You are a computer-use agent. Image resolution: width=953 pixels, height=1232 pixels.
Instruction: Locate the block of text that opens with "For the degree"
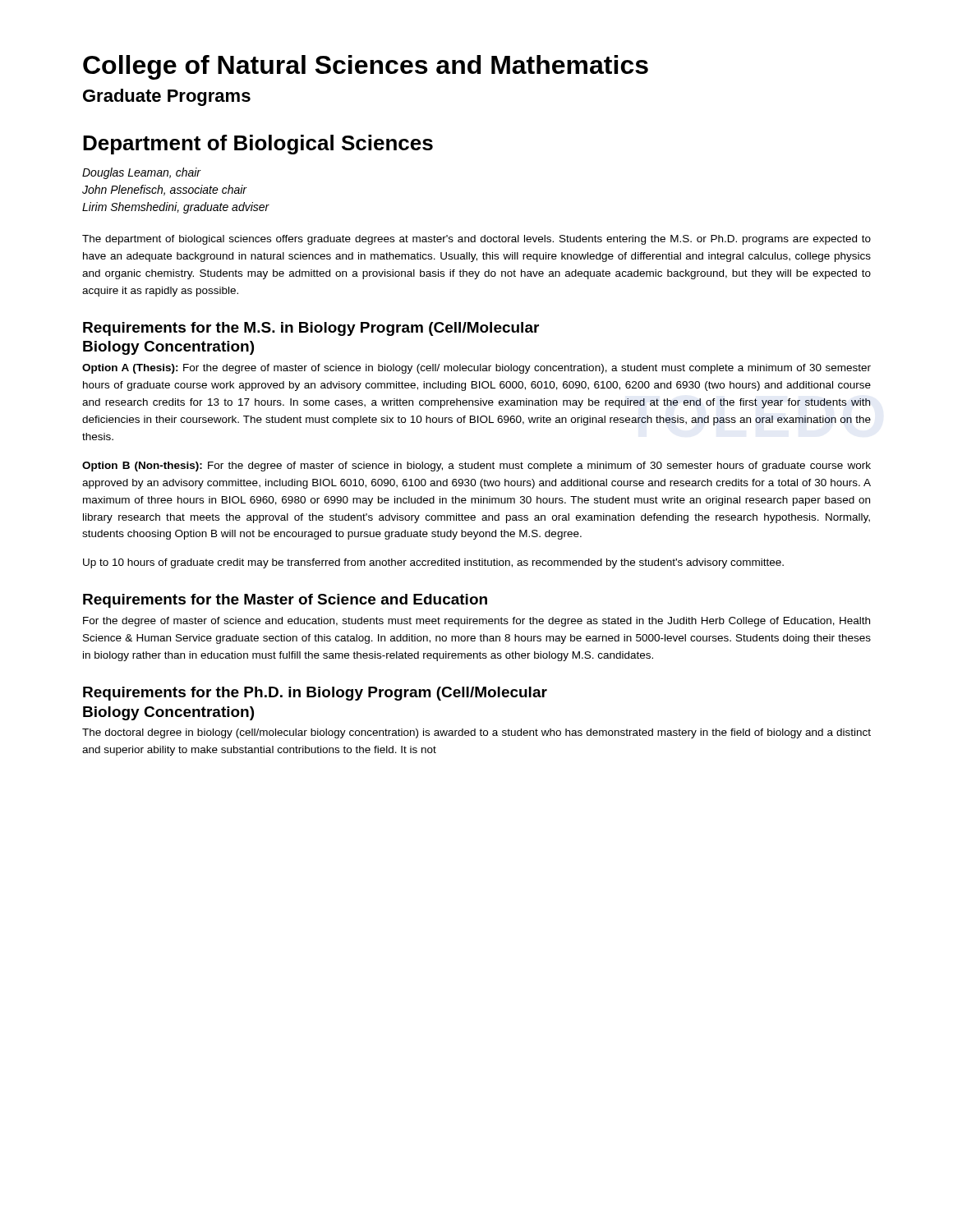coord(476,639)
